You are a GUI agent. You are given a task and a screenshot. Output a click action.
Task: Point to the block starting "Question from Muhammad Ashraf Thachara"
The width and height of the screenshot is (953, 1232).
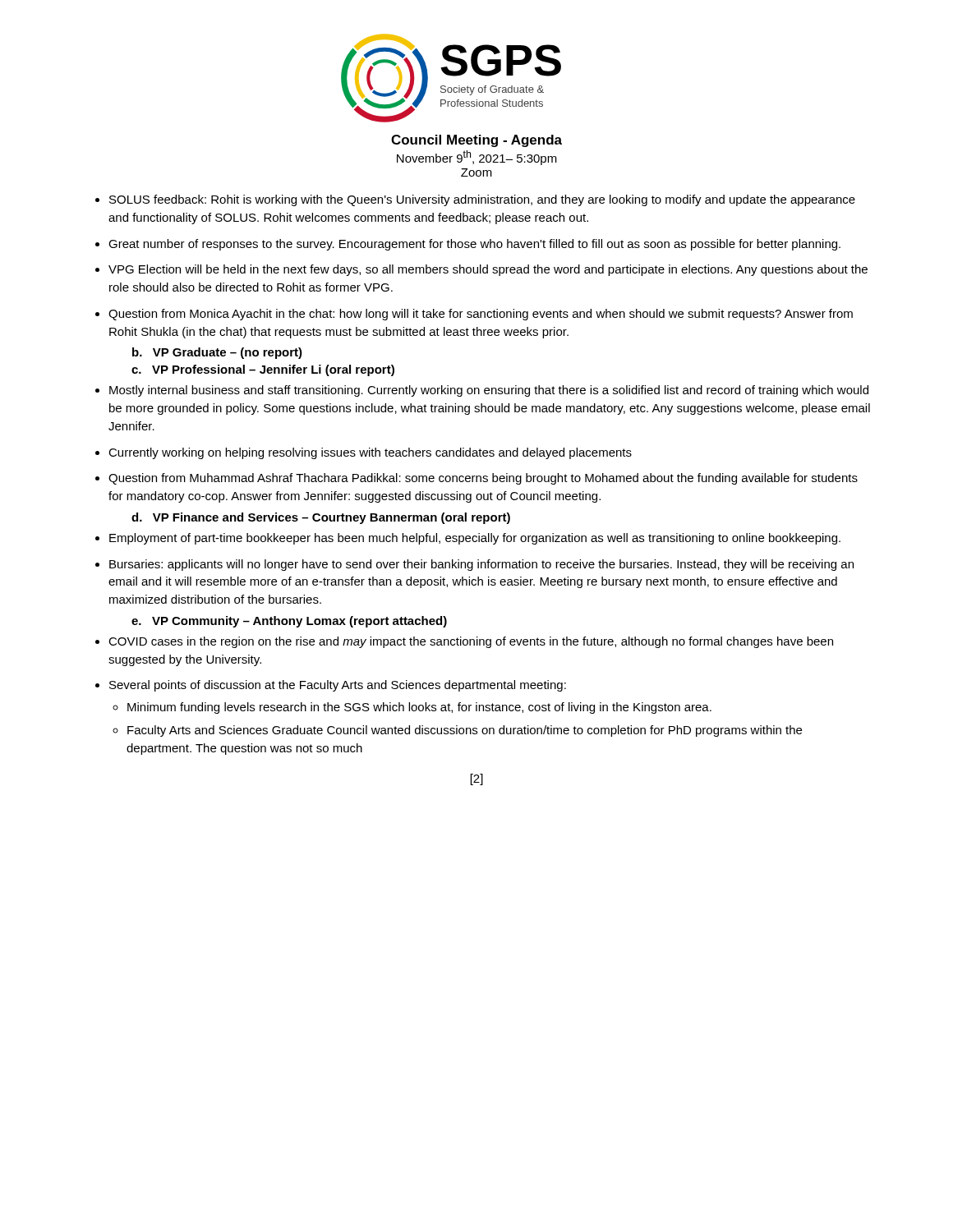coord(483,487)
